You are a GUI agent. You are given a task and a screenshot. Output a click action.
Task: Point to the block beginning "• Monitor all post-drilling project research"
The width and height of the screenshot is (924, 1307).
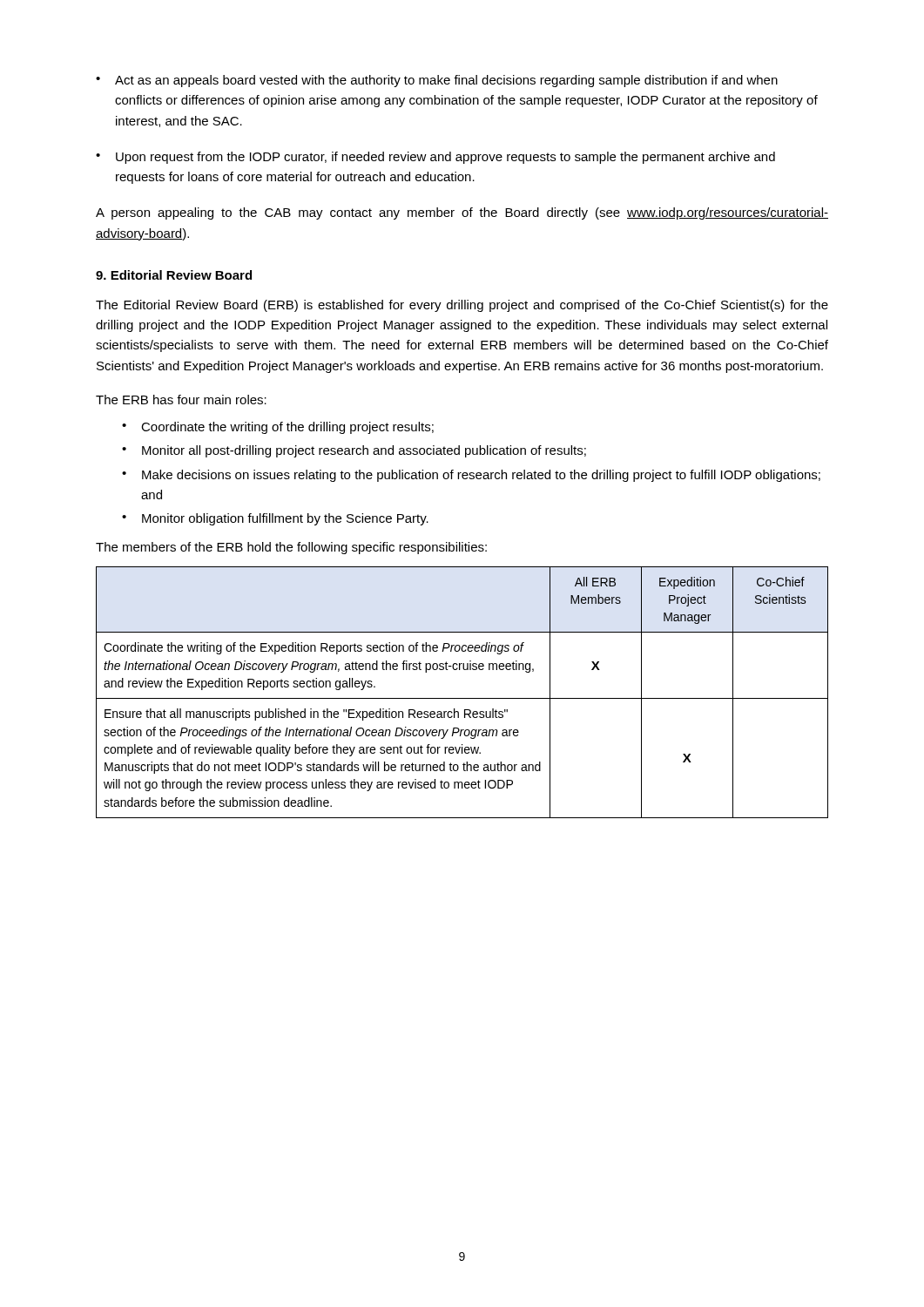pyautogui.click(x=475, y=450)
